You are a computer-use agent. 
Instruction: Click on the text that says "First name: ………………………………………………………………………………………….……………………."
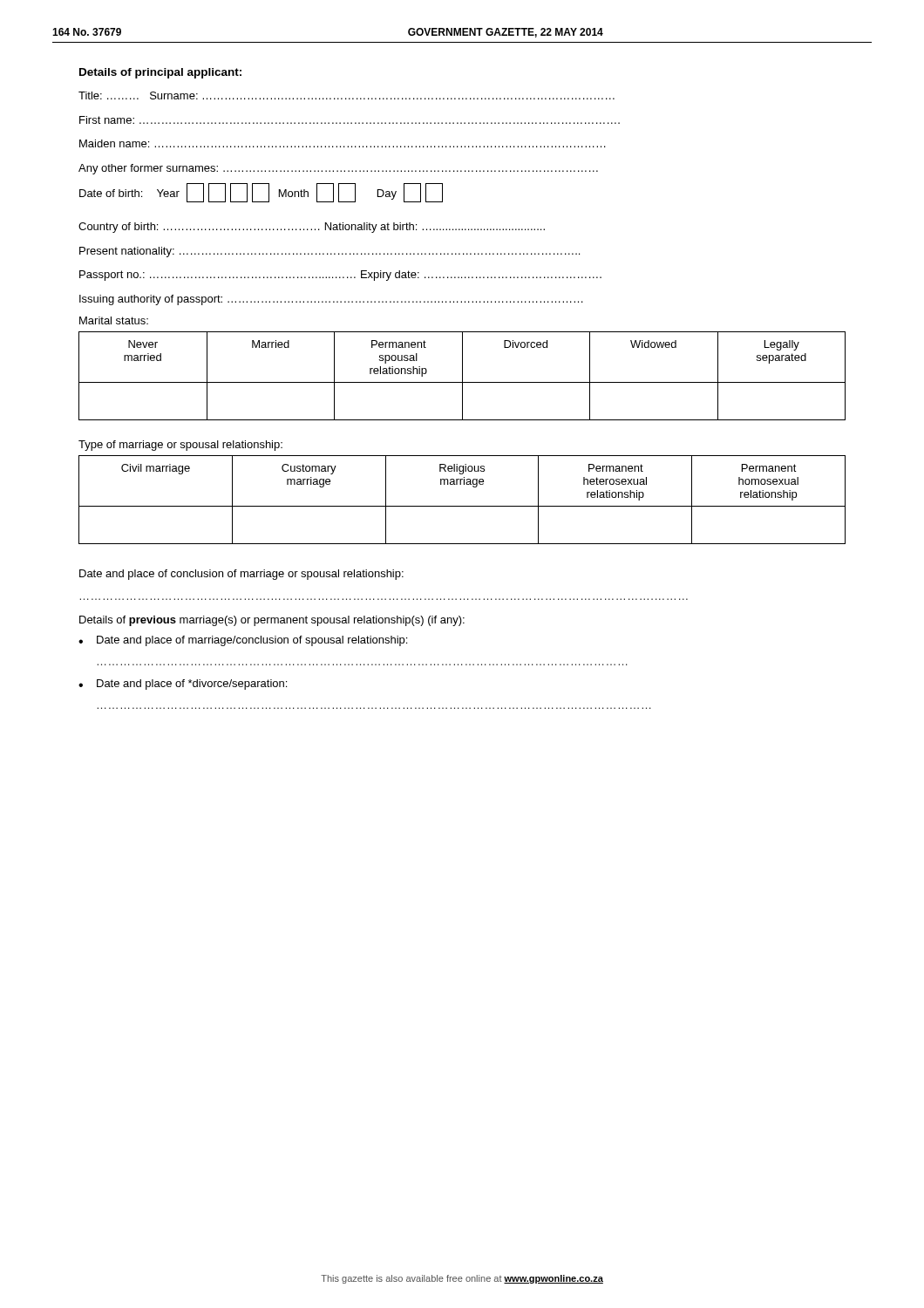(350, 119)
